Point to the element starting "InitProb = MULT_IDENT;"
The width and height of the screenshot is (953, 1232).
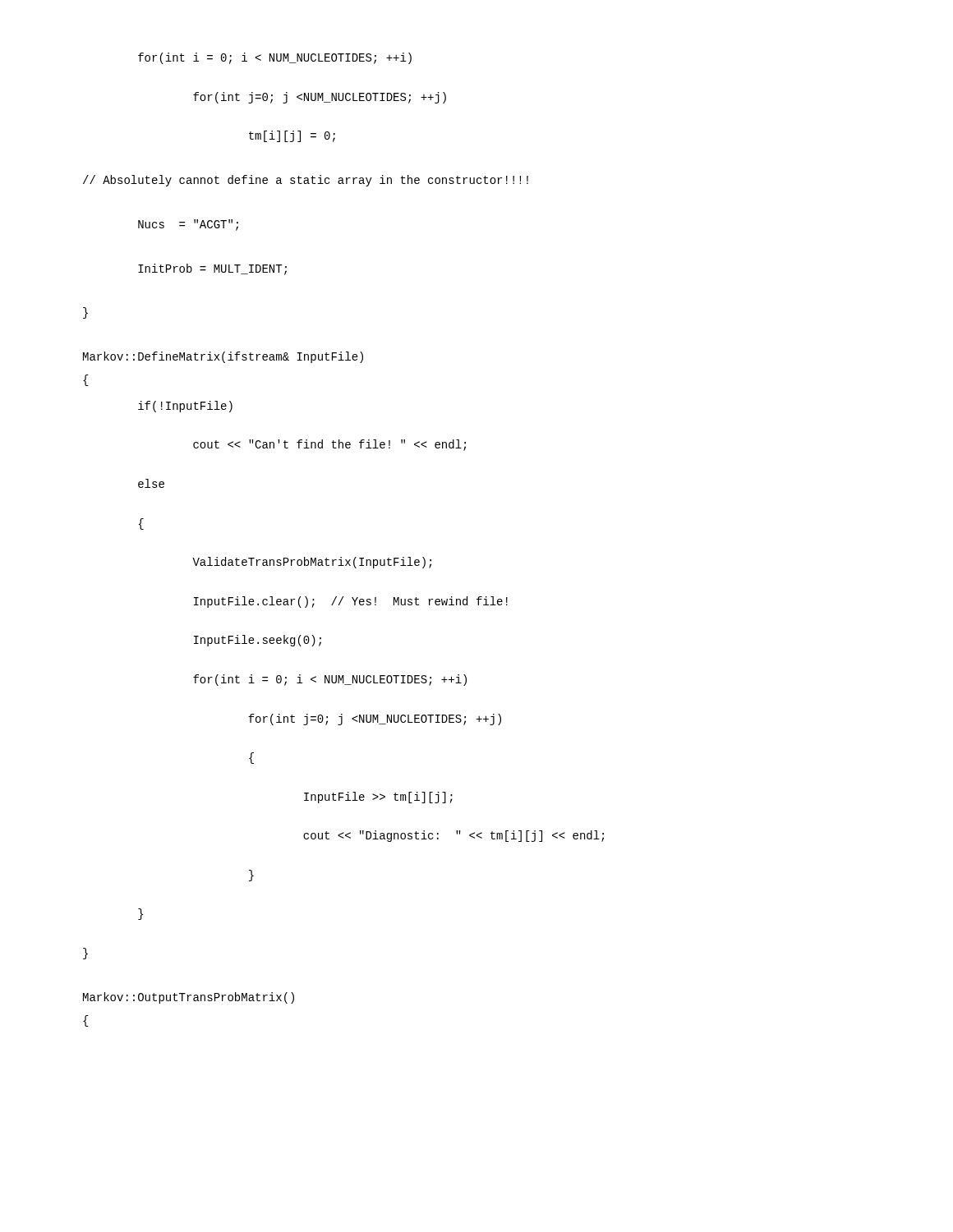click(186, 269)
